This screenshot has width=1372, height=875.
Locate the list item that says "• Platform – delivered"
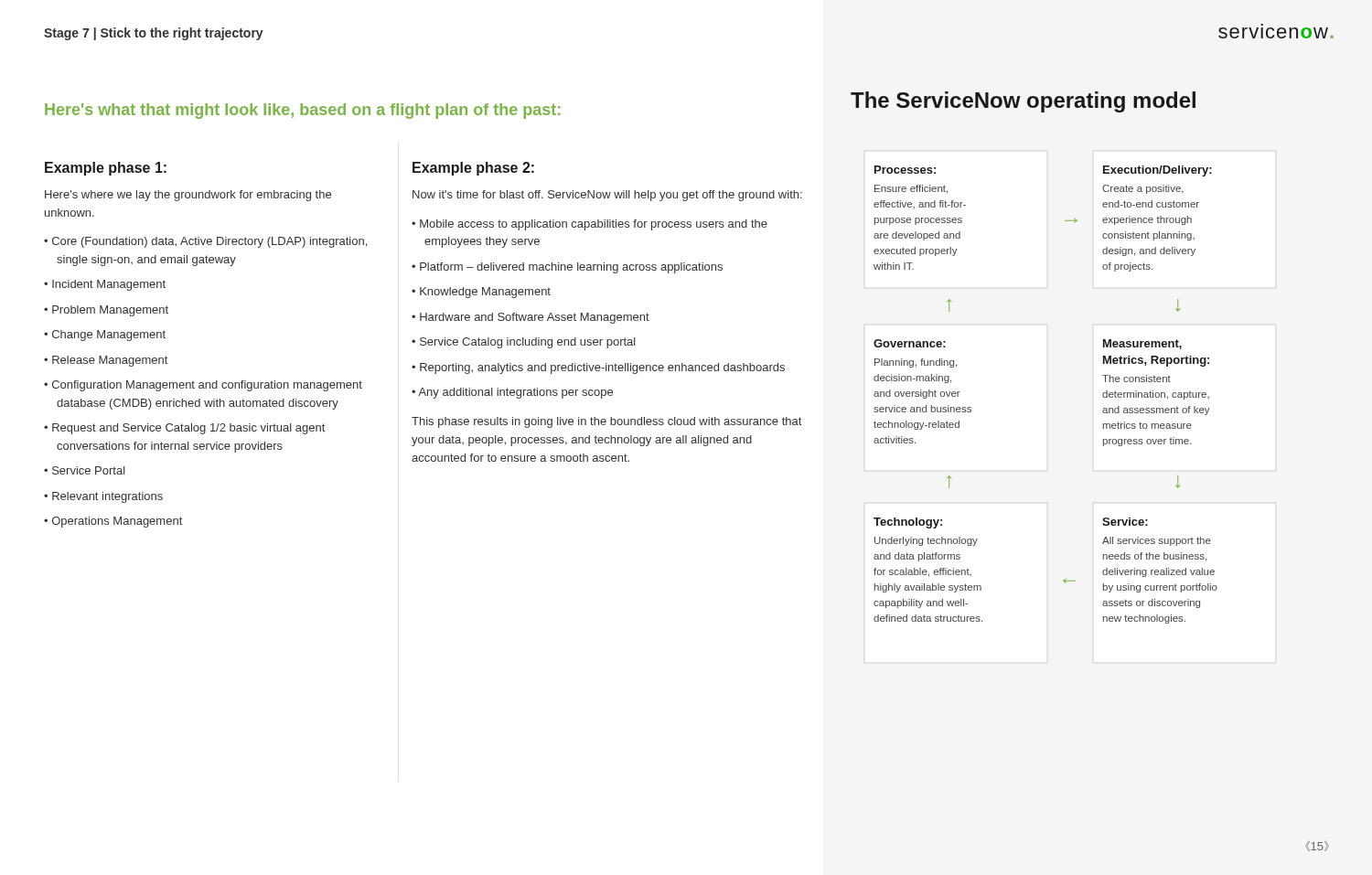tap(567, 266)
